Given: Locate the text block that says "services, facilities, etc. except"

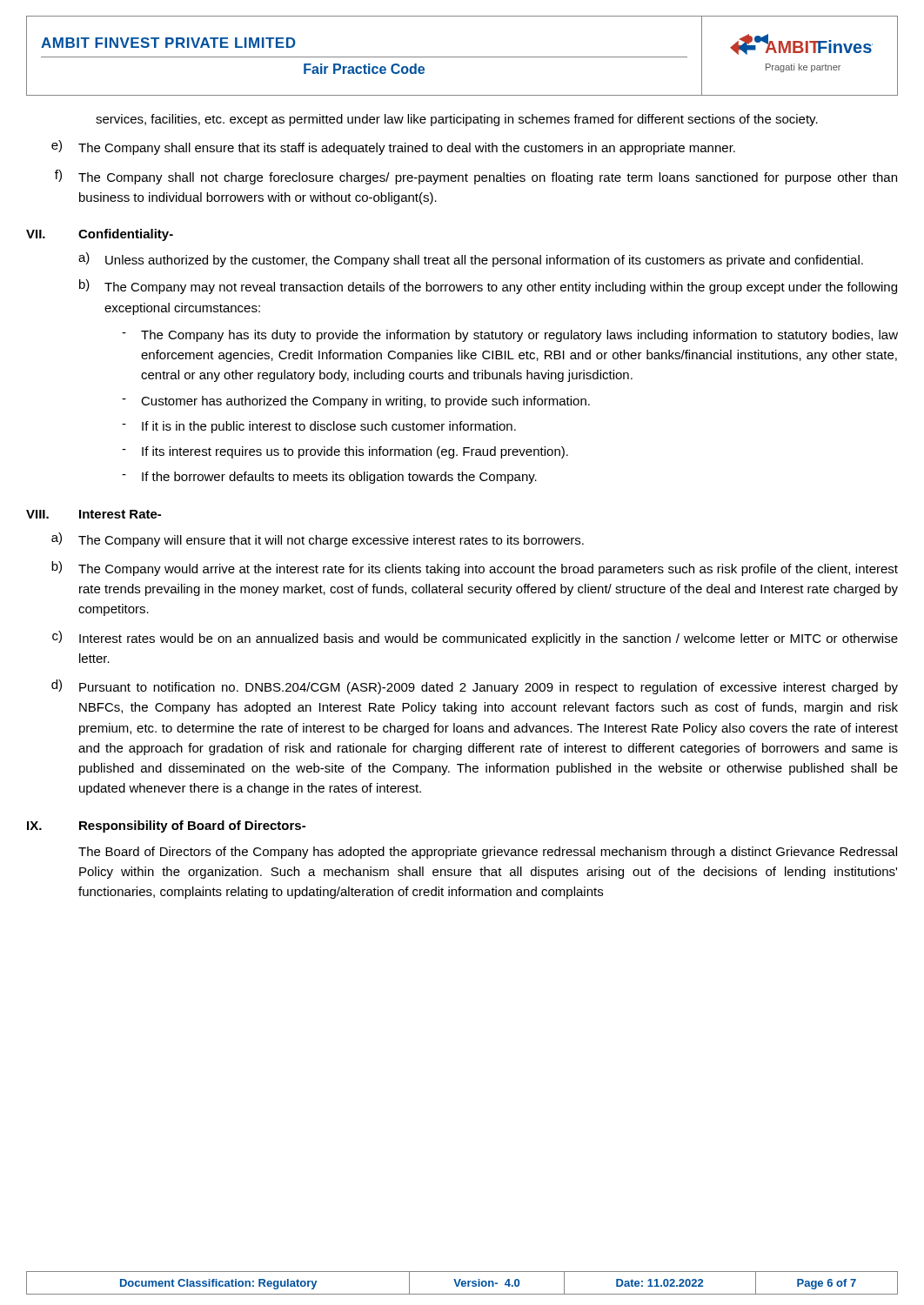Looking at the screenshot, I should 457,119.
